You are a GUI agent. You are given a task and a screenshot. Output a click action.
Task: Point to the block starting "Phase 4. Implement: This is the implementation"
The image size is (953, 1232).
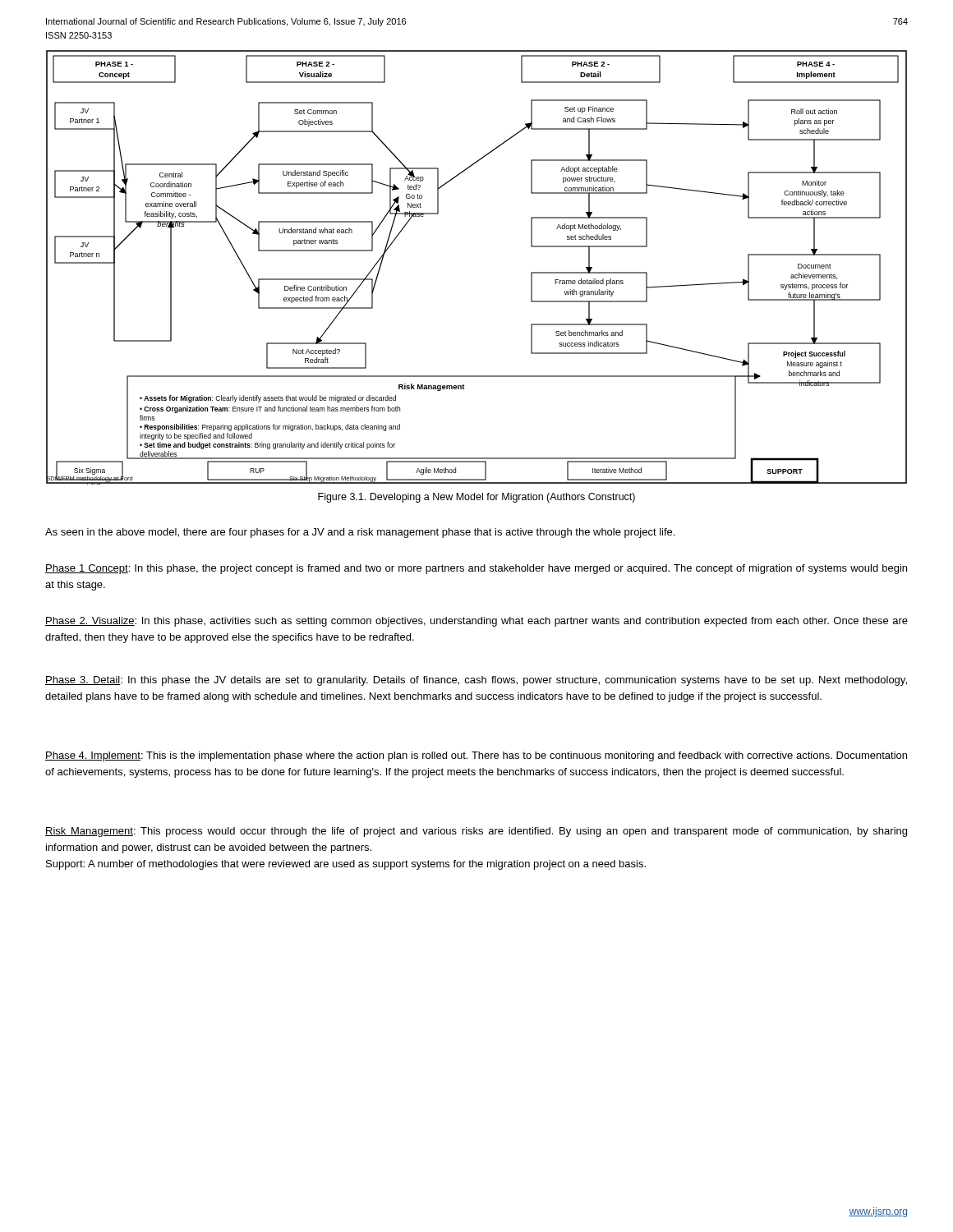tap(476, 763)
